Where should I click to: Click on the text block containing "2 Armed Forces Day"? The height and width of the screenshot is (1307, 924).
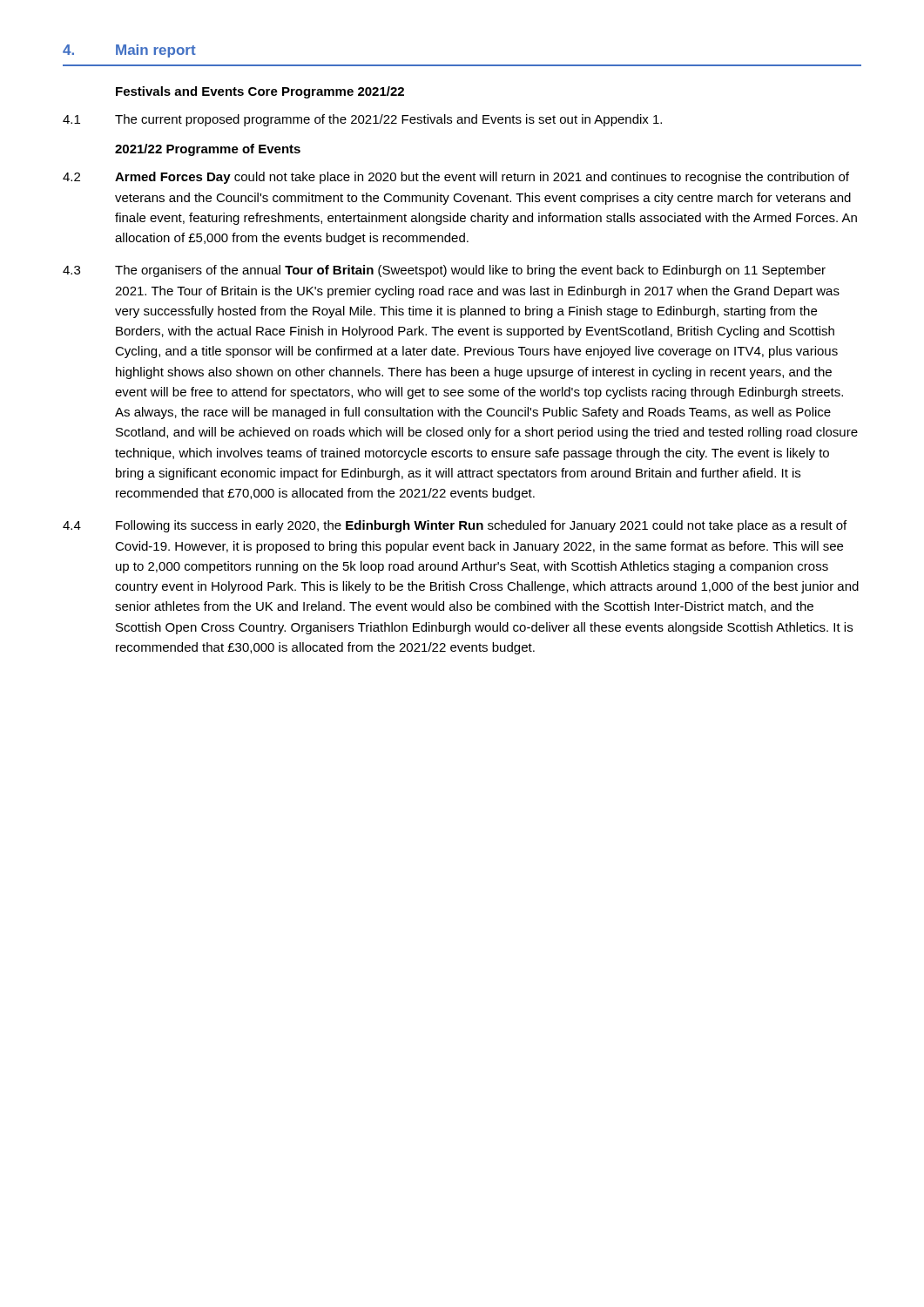462,207
